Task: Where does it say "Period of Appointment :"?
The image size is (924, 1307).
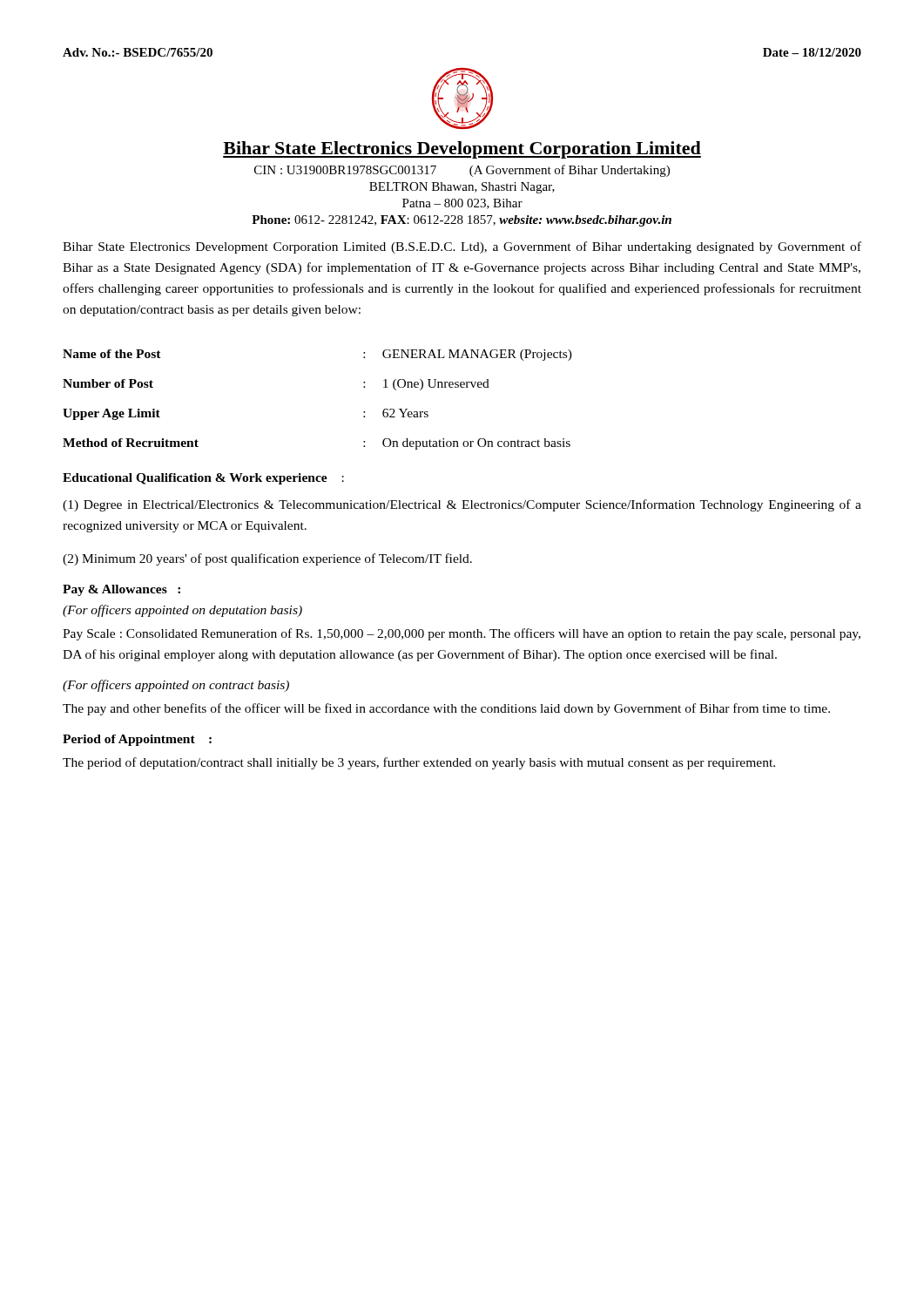Action: pyautogui.click(x=138, y=739)
